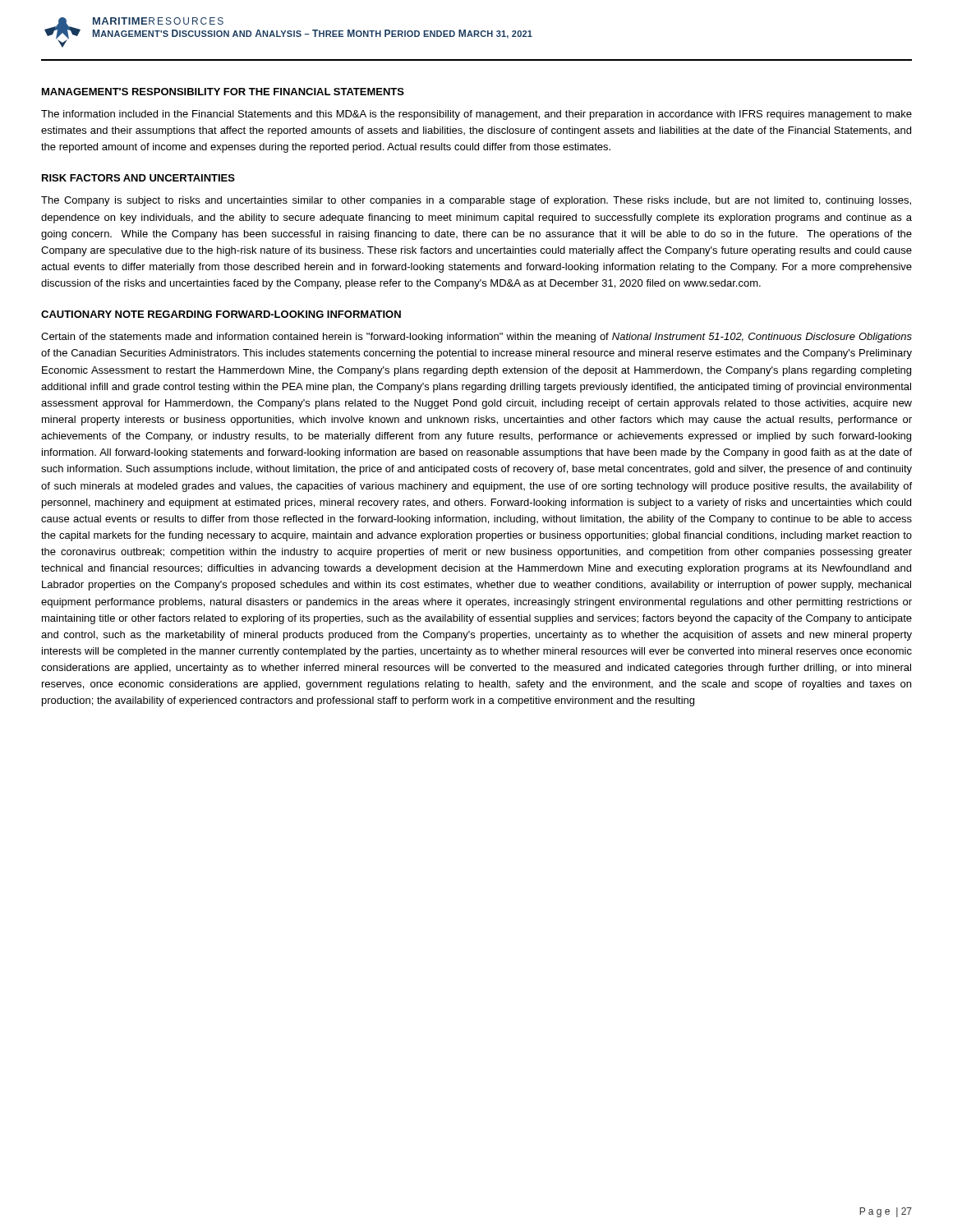Select the text starting "CAUTIONARY NOTE REGARDING FORWARD-LOOKING INFORMATION"
953x1232 pixels.
(x=221, y=314)
